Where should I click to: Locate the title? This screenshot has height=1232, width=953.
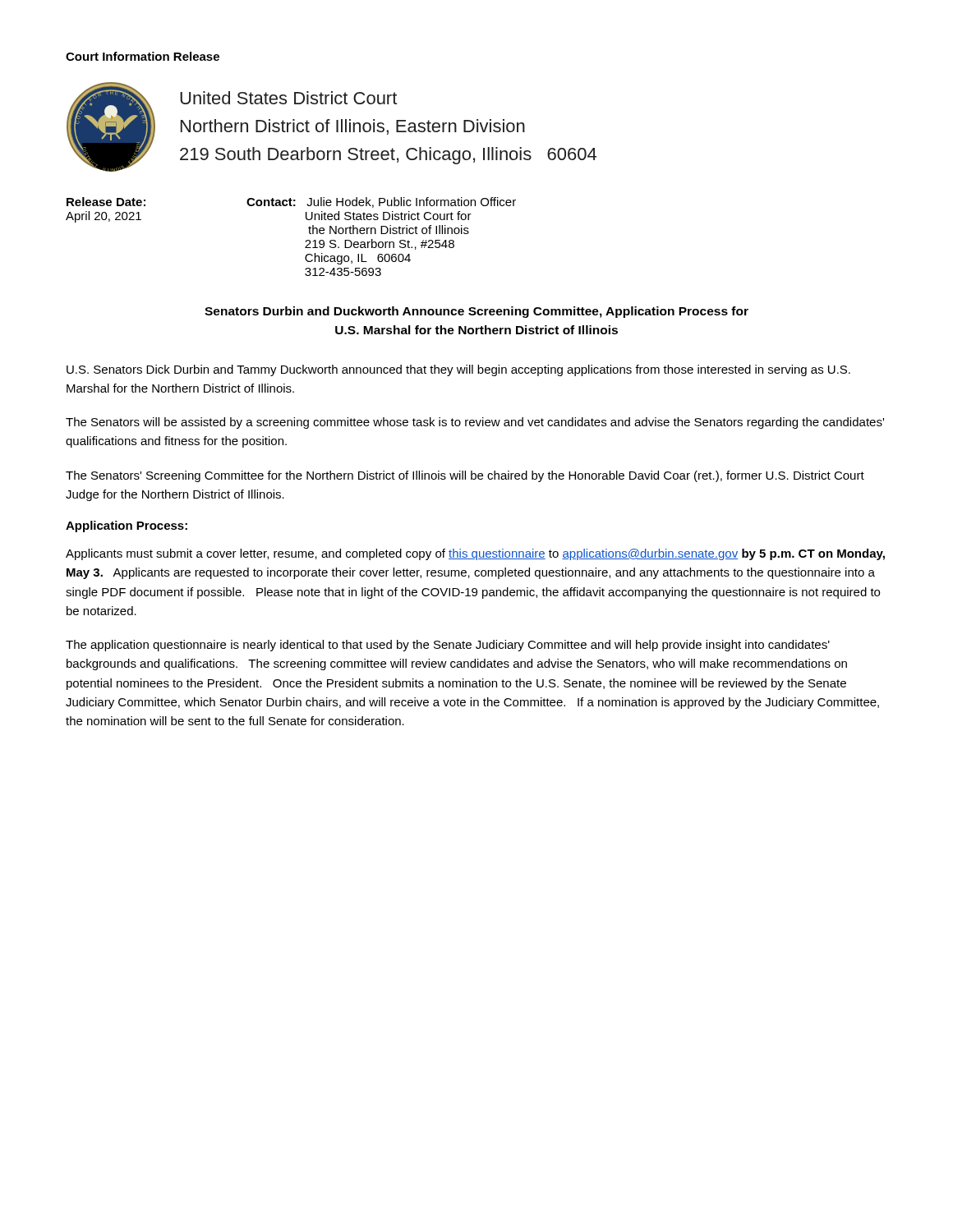pyautogui.click(x=476, y=320)
